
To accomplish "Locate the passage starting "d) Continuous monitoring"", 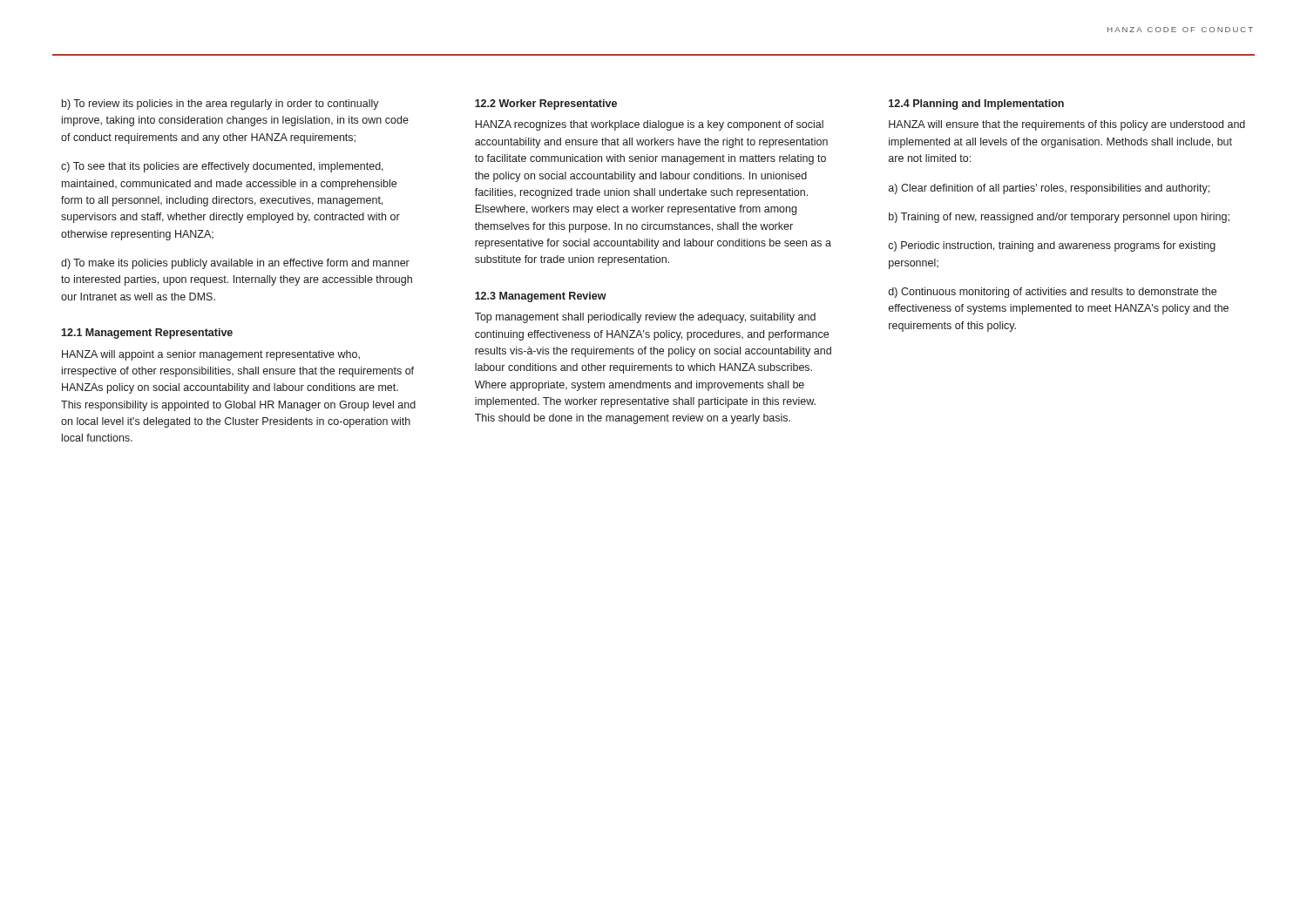I will 1059,309.
